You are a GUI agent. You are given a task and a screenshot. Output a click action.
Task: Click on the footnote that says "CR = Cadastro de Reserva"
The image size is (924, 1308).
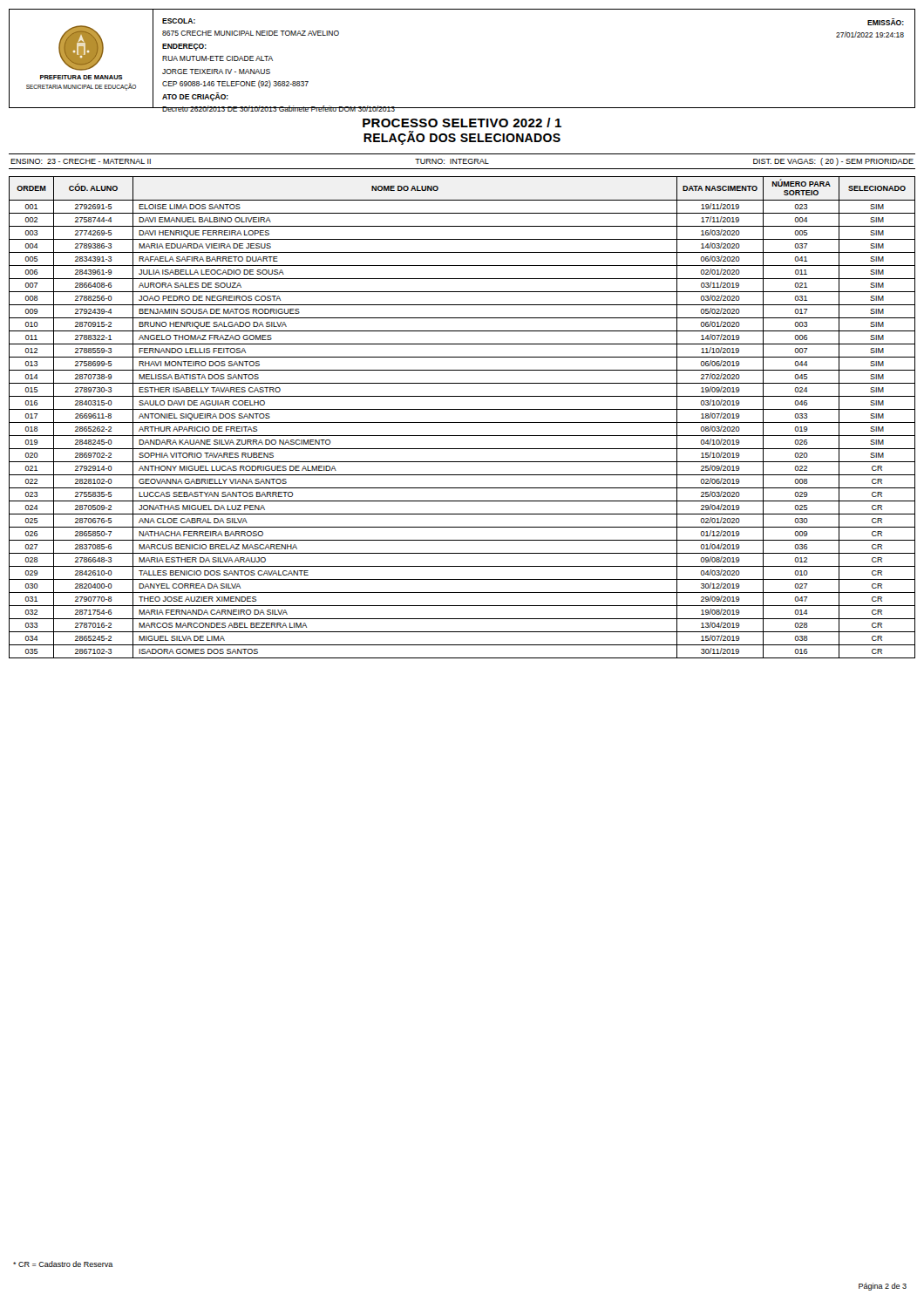(63, 1264)
